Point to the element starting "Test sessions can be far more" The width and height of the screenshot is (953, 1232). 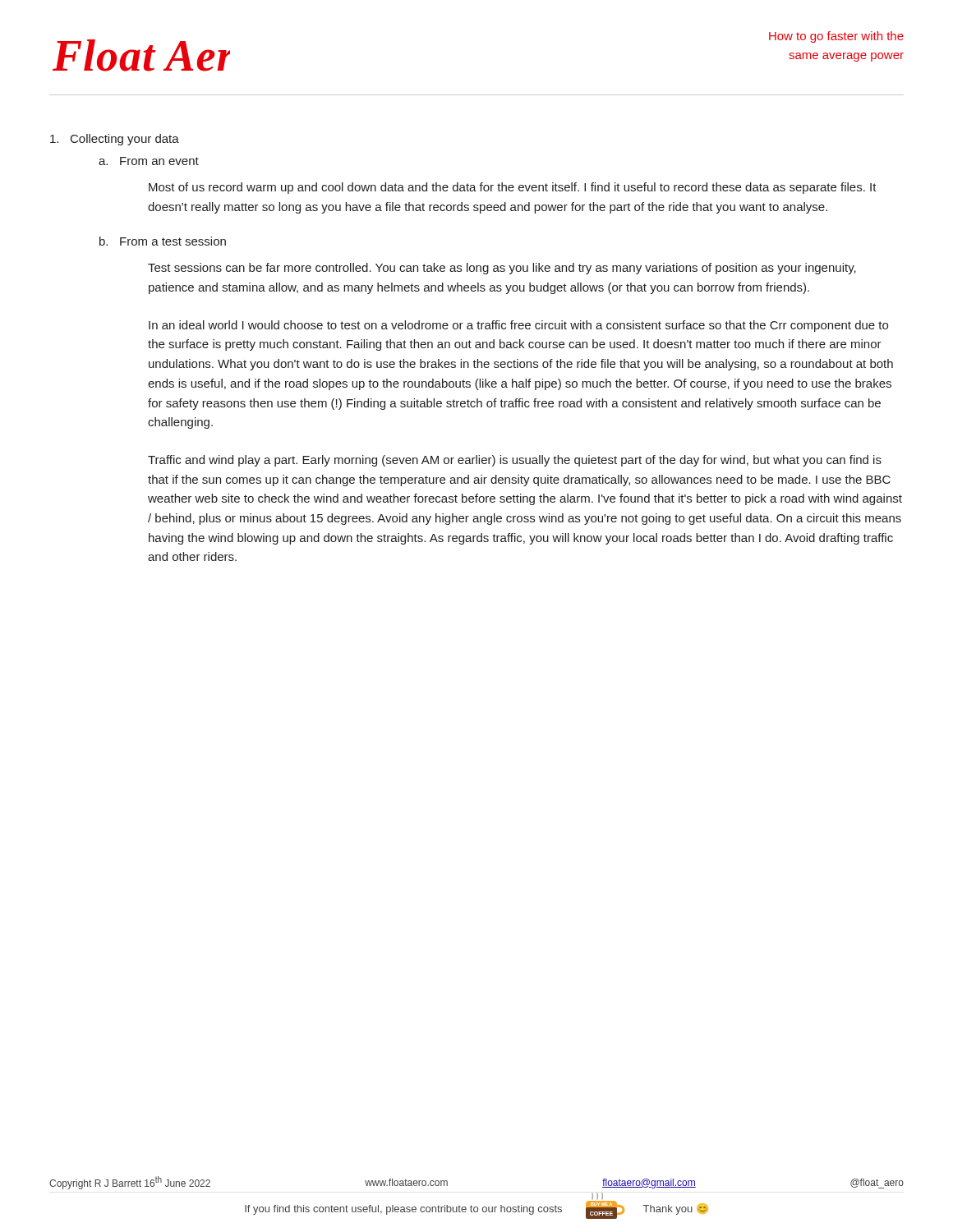(502, 277)
